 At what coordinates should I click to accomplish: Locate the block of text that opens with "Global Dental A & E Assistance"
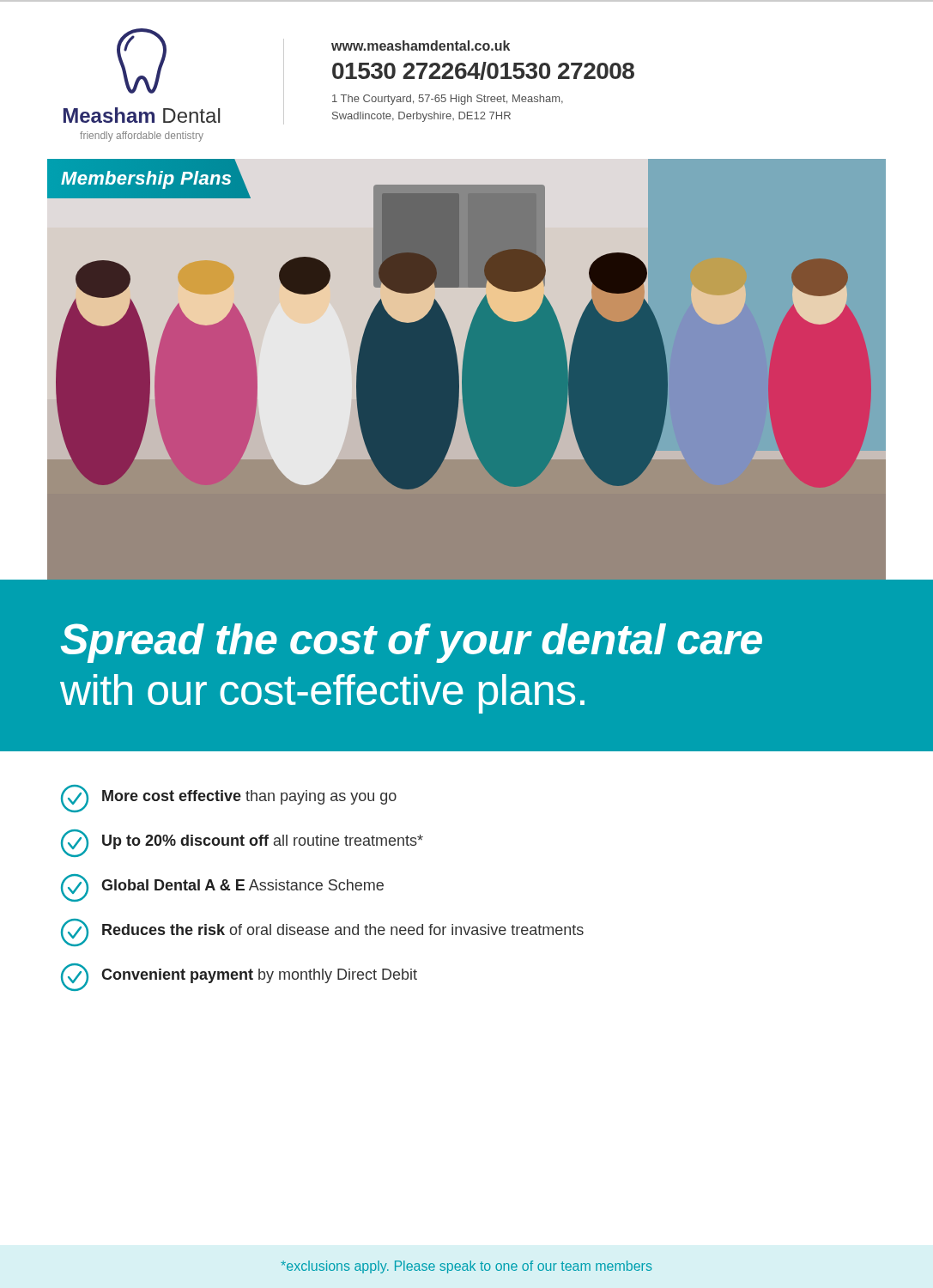coord(222,889)
